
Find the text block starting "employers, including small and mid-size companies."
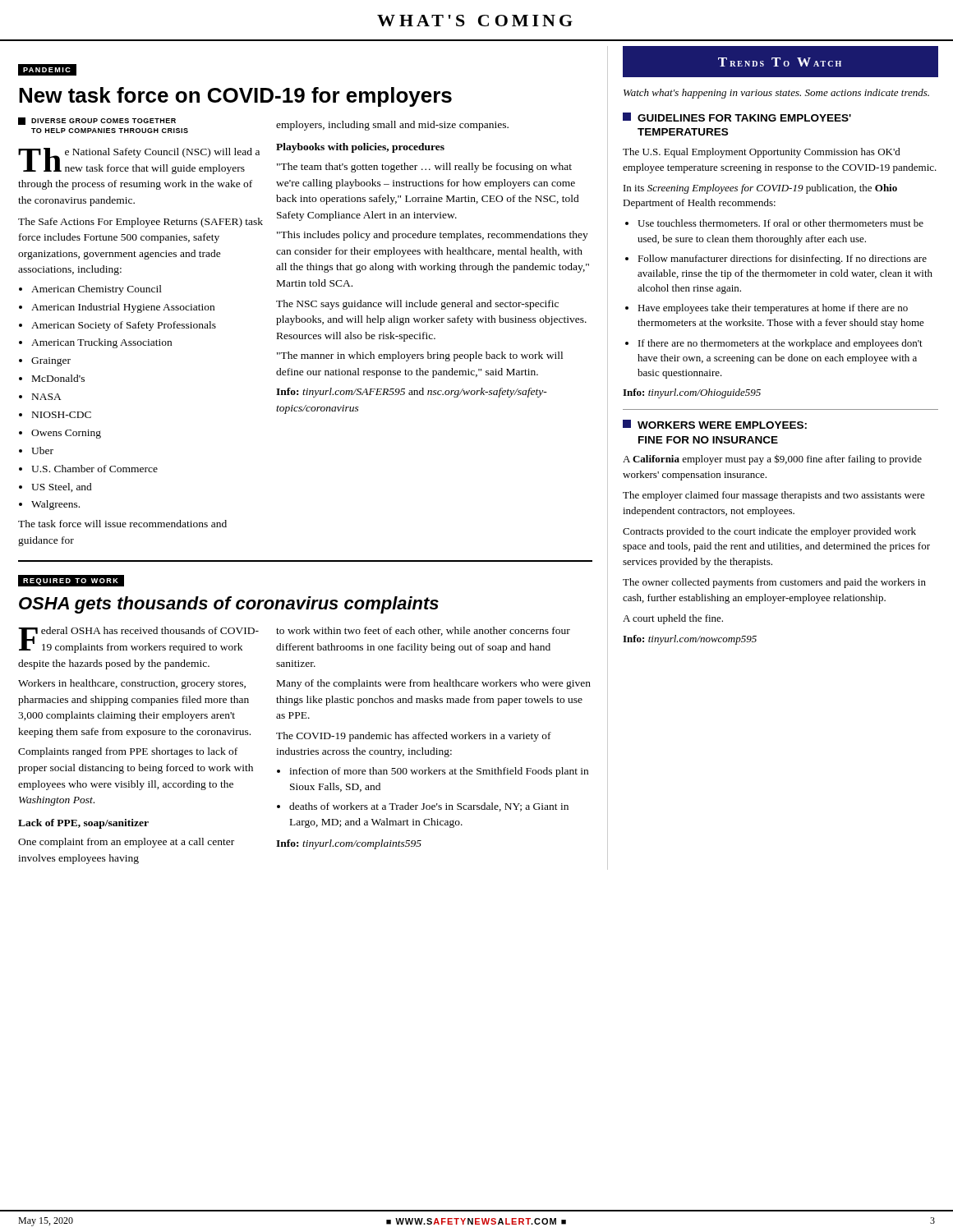[434, 266]
